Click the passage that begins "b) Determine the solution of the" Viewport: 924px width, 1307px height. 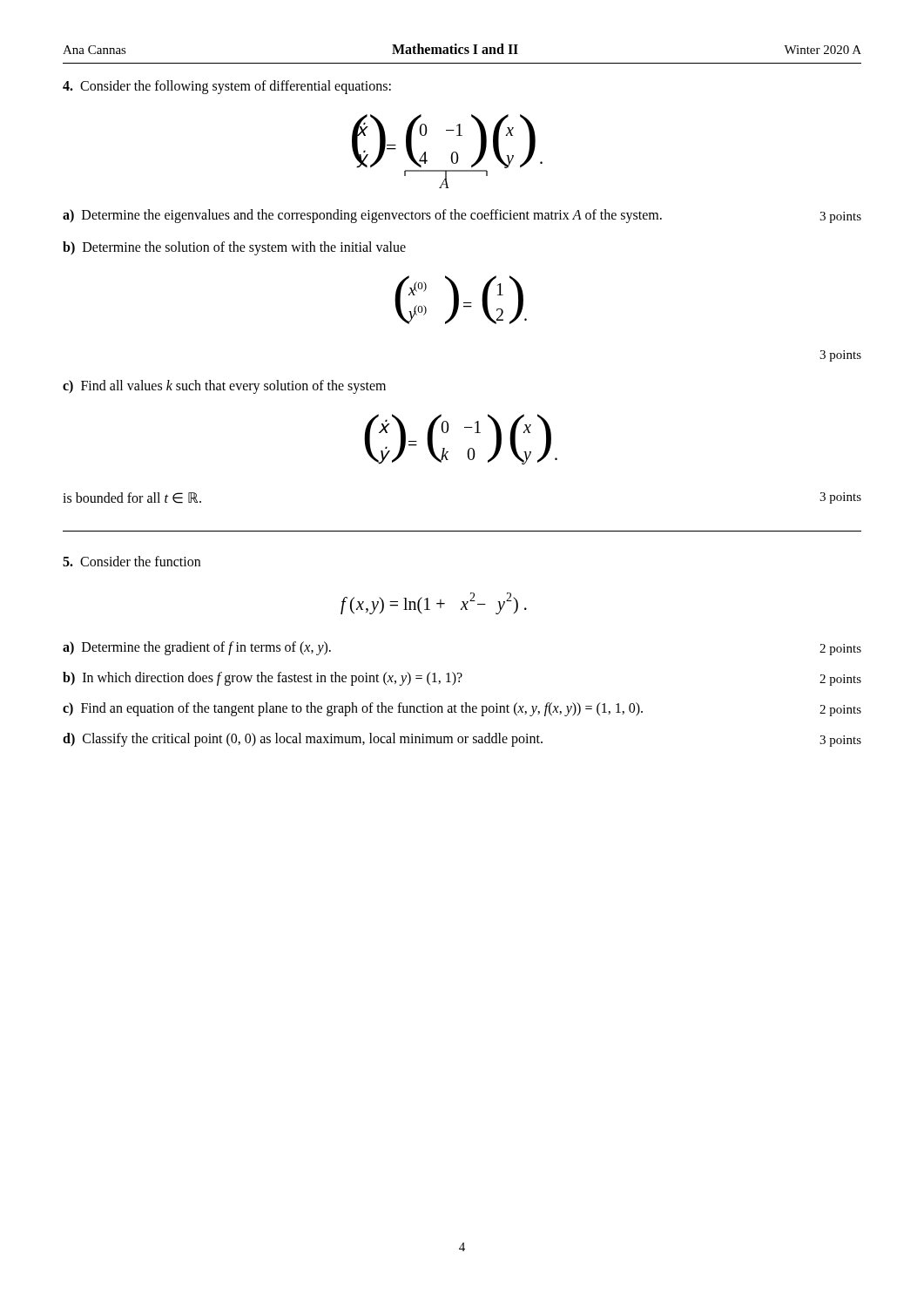234,247
